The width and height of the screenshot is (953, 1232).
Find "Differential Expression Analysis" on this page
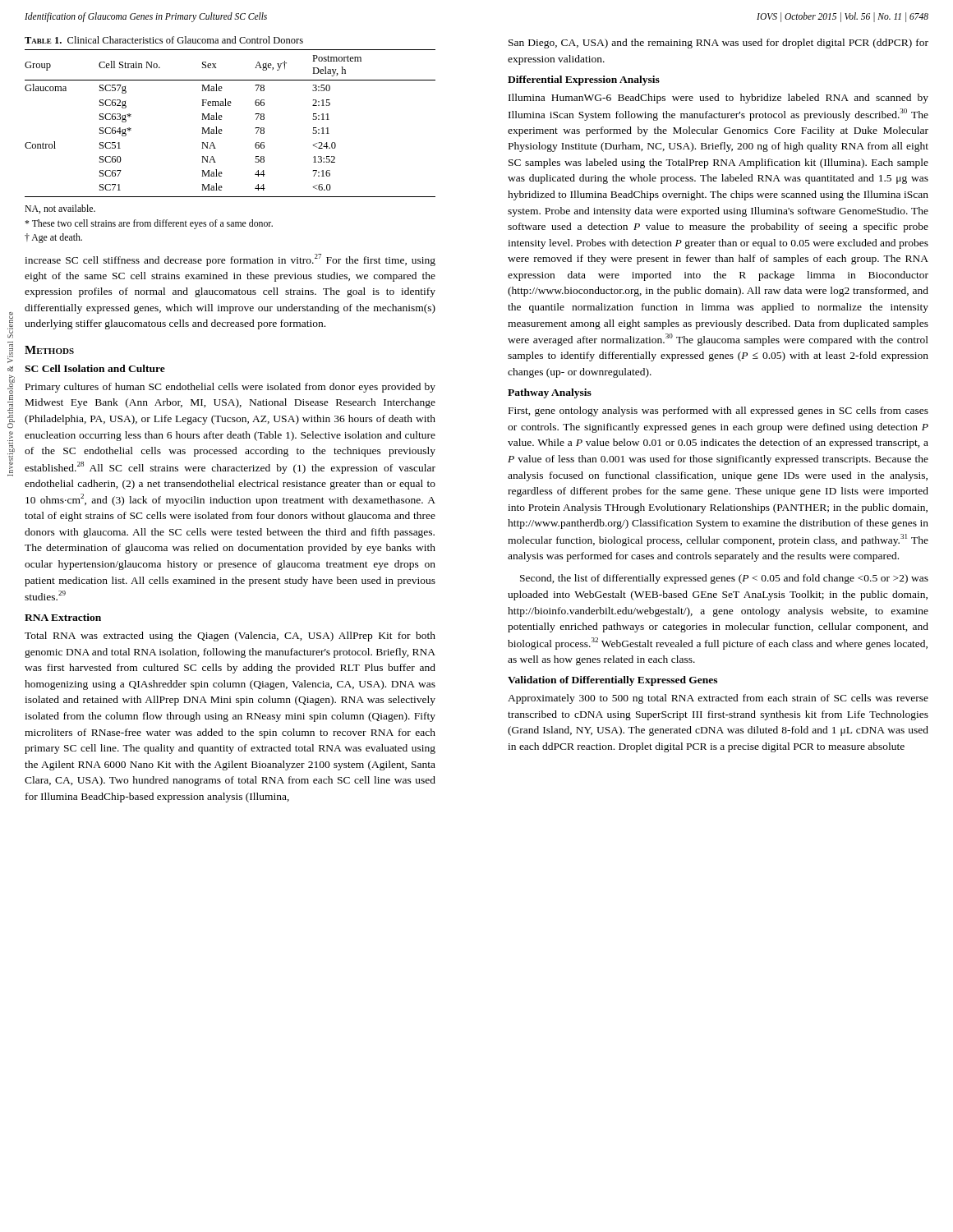pos(584,79)
